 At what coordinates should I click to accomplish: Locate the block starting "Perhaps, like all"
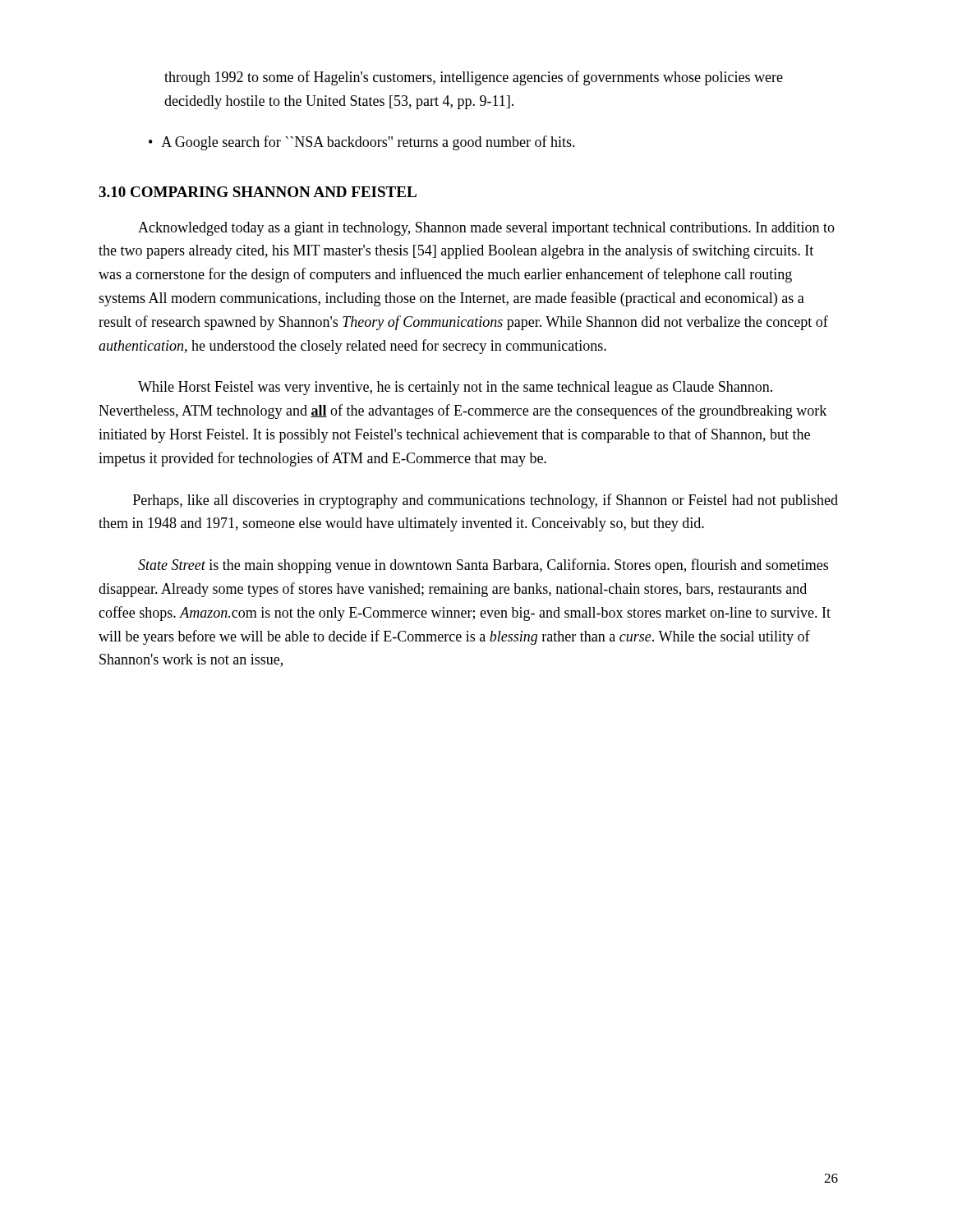point(468,512)
